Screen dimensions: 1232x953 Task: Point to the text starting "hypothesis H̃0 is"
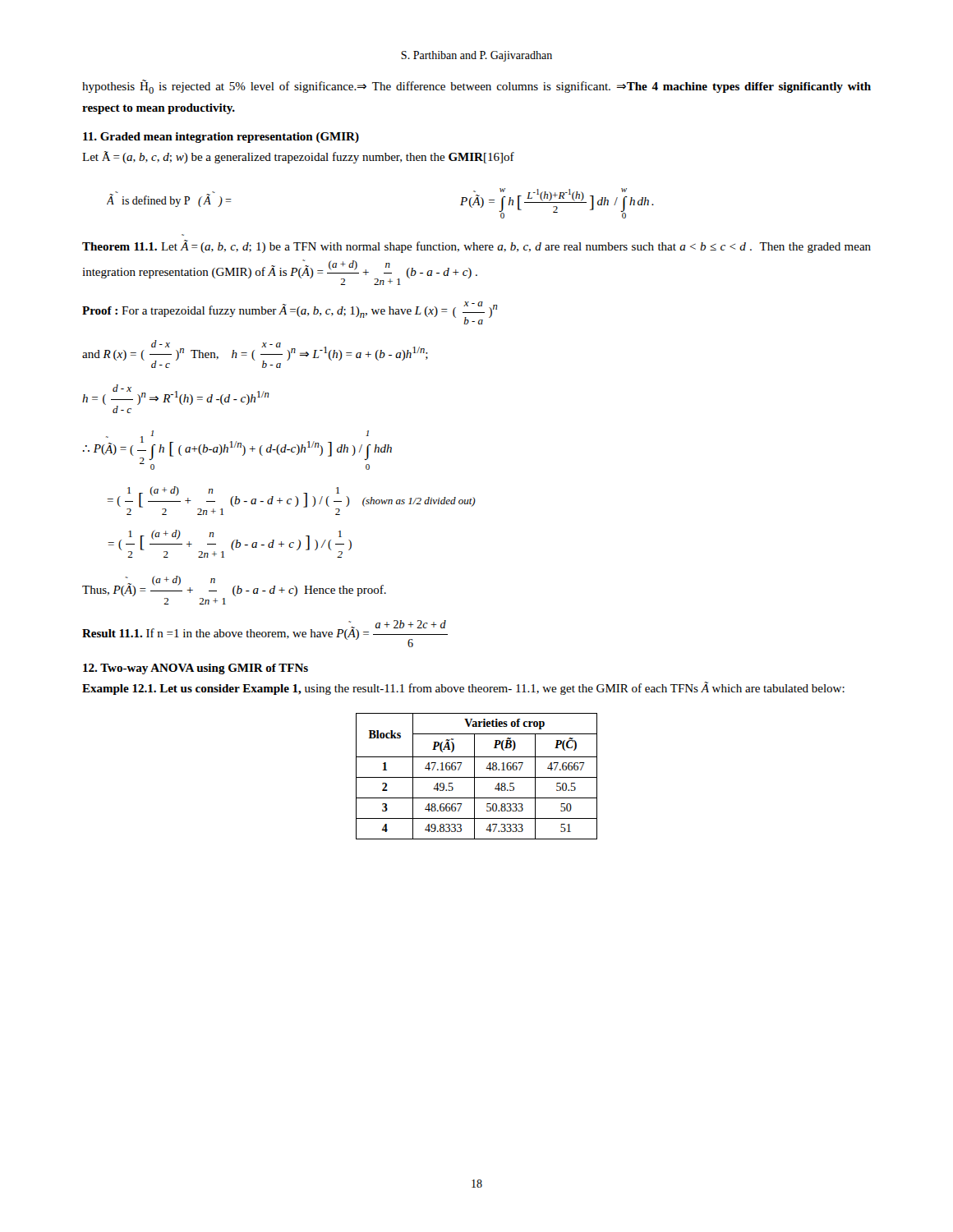click(x=476, y=96)
